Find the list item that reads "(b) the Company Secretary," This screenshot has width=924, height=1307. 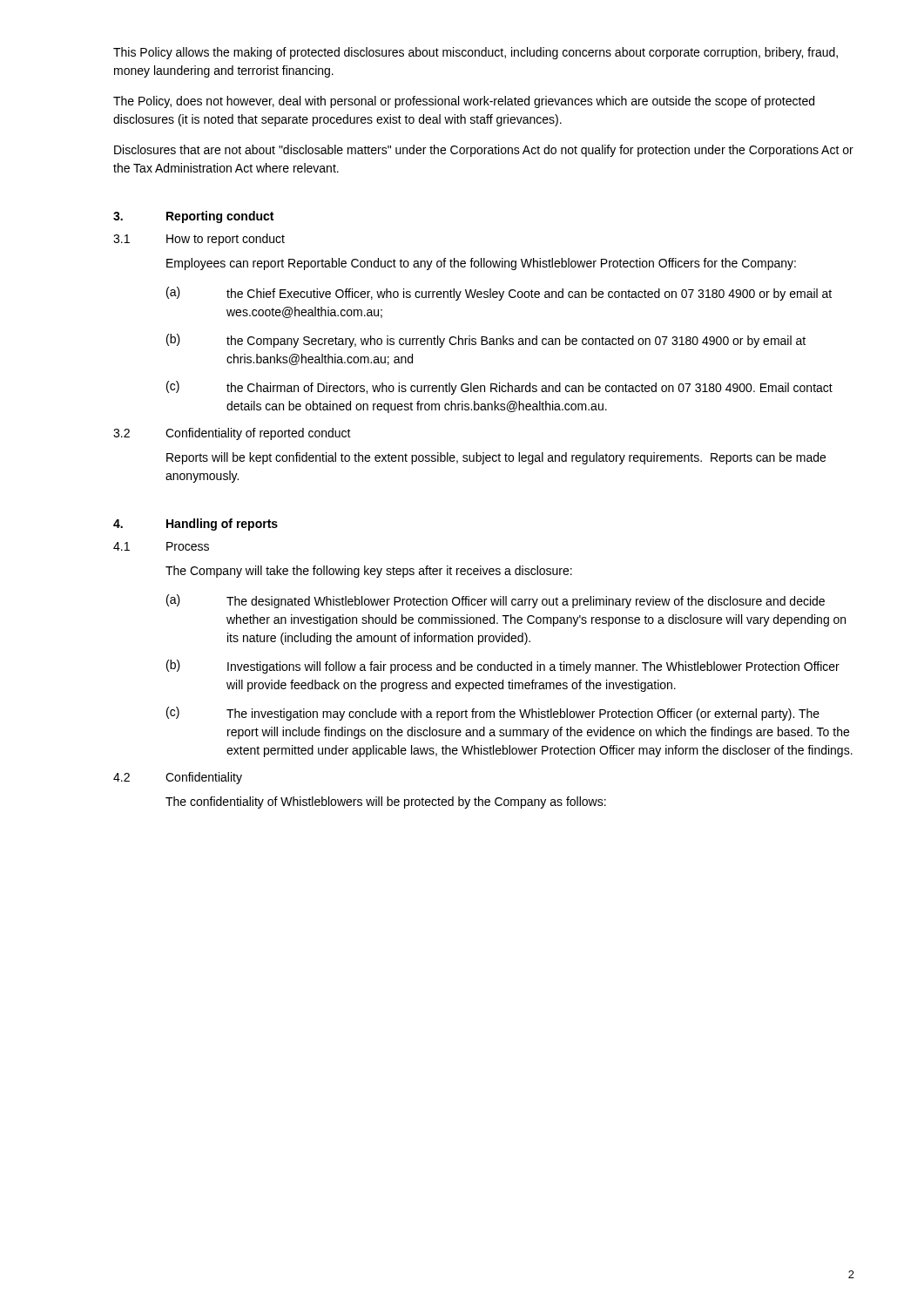pos(510,350)
